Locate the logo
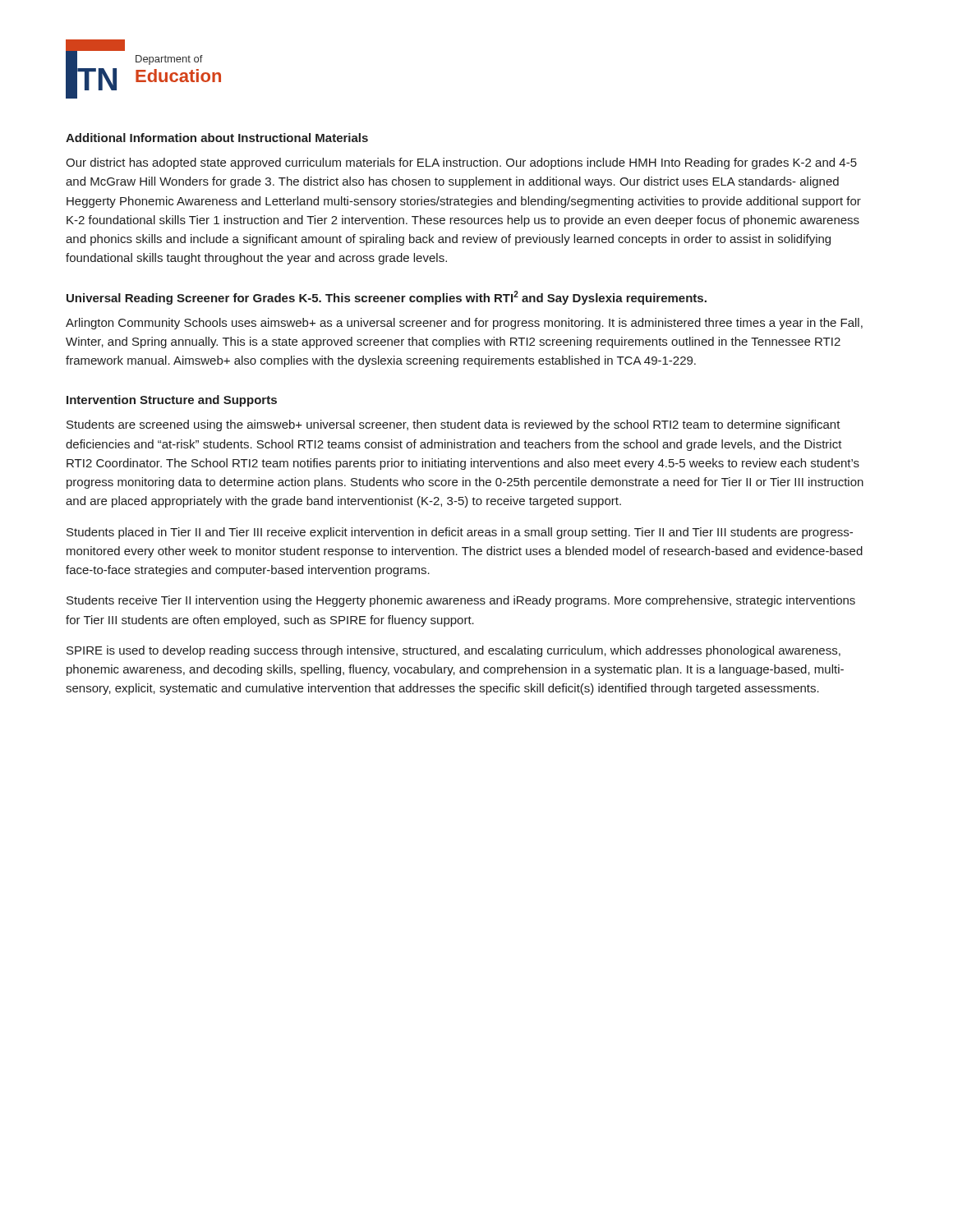Image resolution: width=953 pixels, height=1232 pixels. [x=468, y=70]
